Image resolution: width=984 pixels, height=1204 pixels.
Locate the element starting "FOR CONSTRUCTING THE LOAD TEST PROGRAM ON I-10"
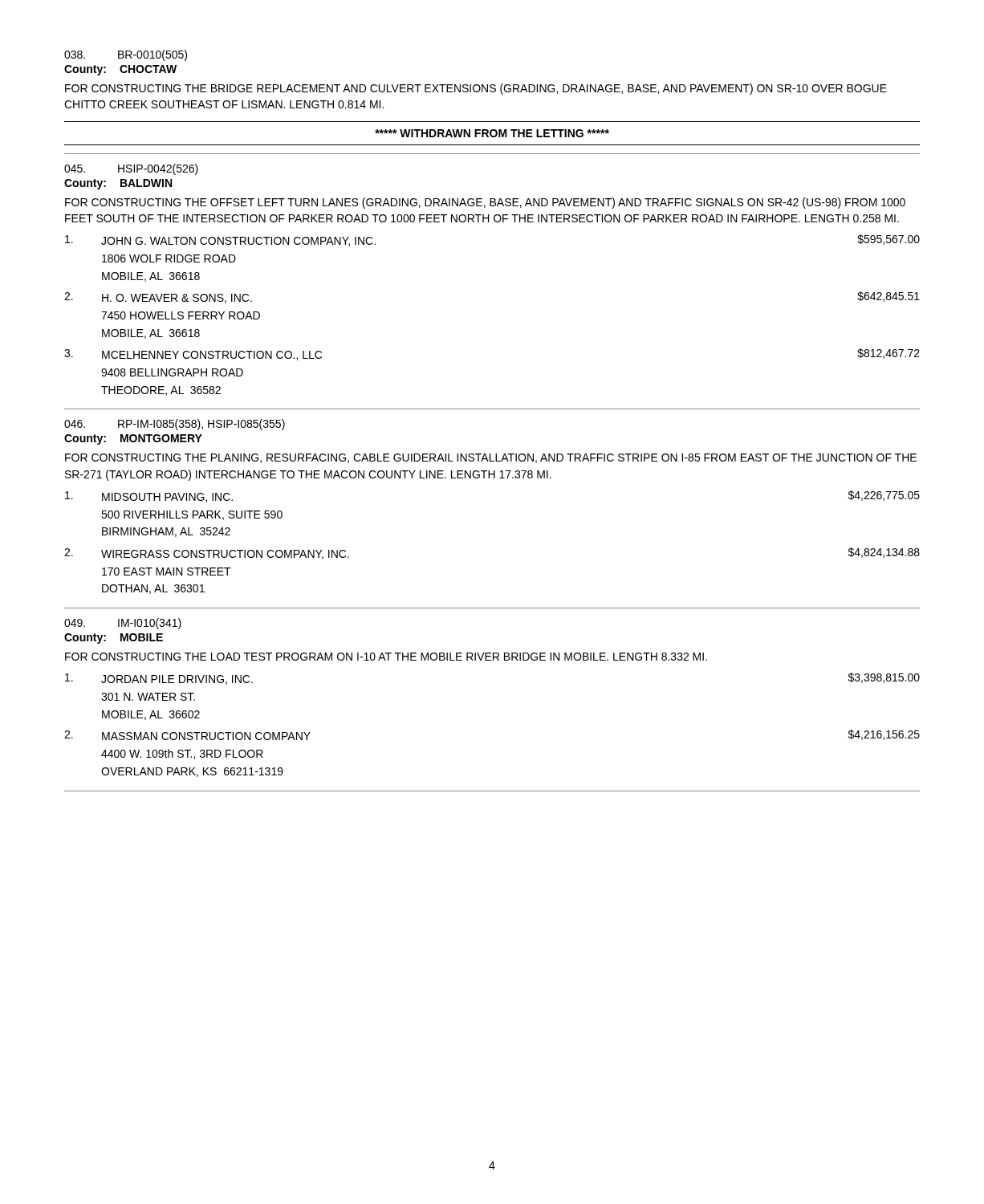click(386, 657)
